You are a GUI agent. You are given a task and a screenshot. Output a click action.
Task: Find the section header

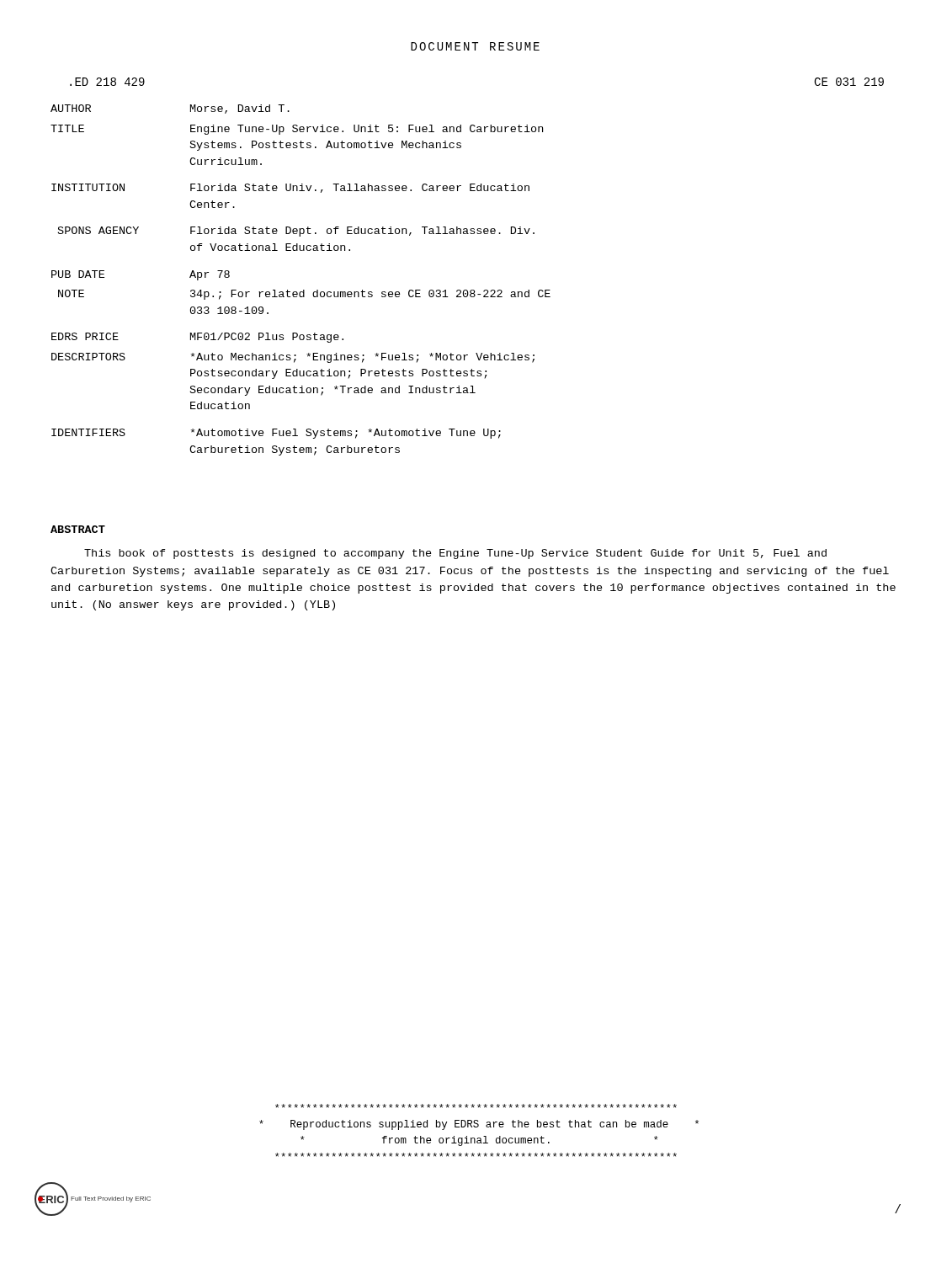point(78,530)
